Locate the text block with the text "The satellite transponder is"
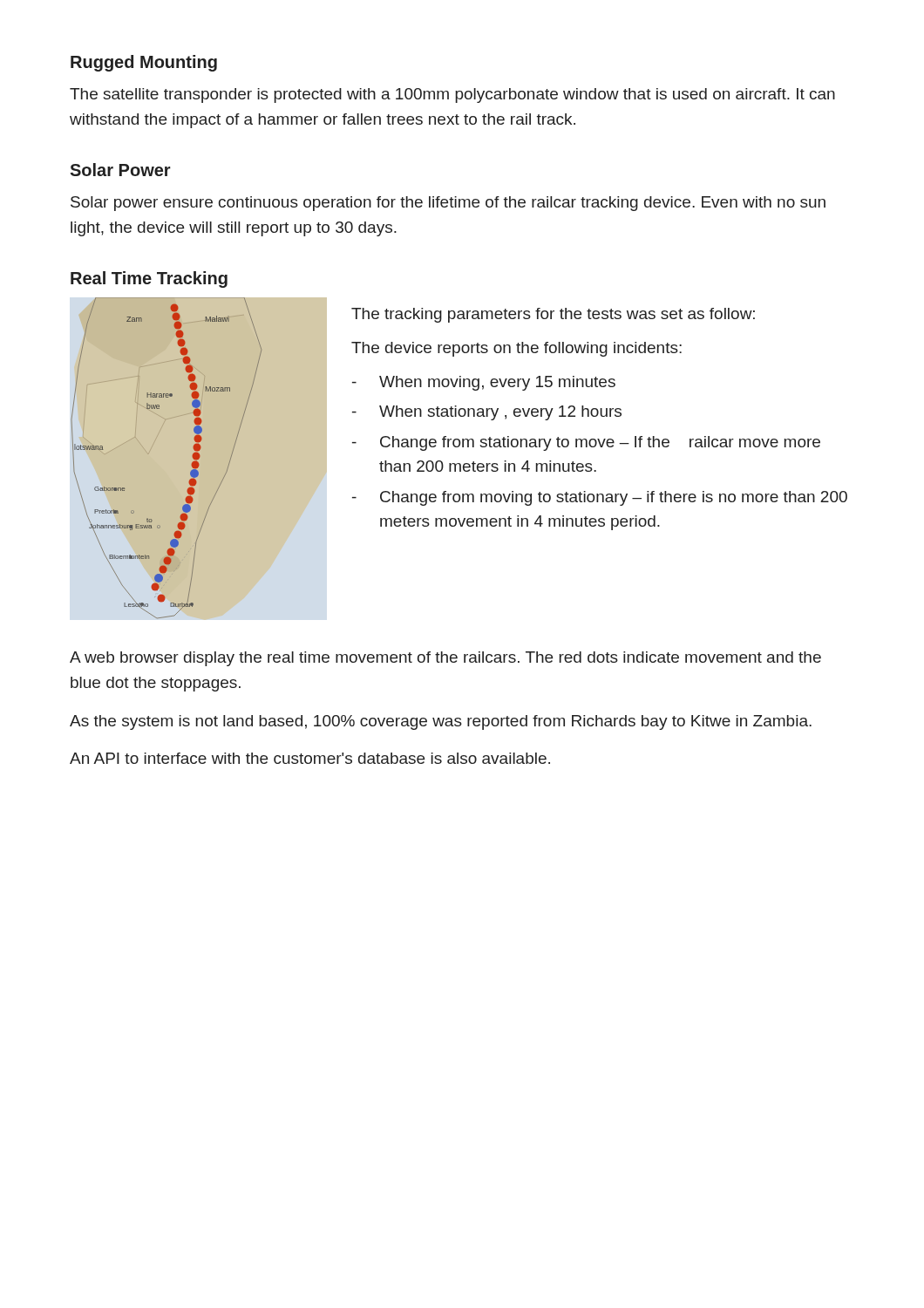This screenshot has height=1308, width=924. (x=453, y=107)
